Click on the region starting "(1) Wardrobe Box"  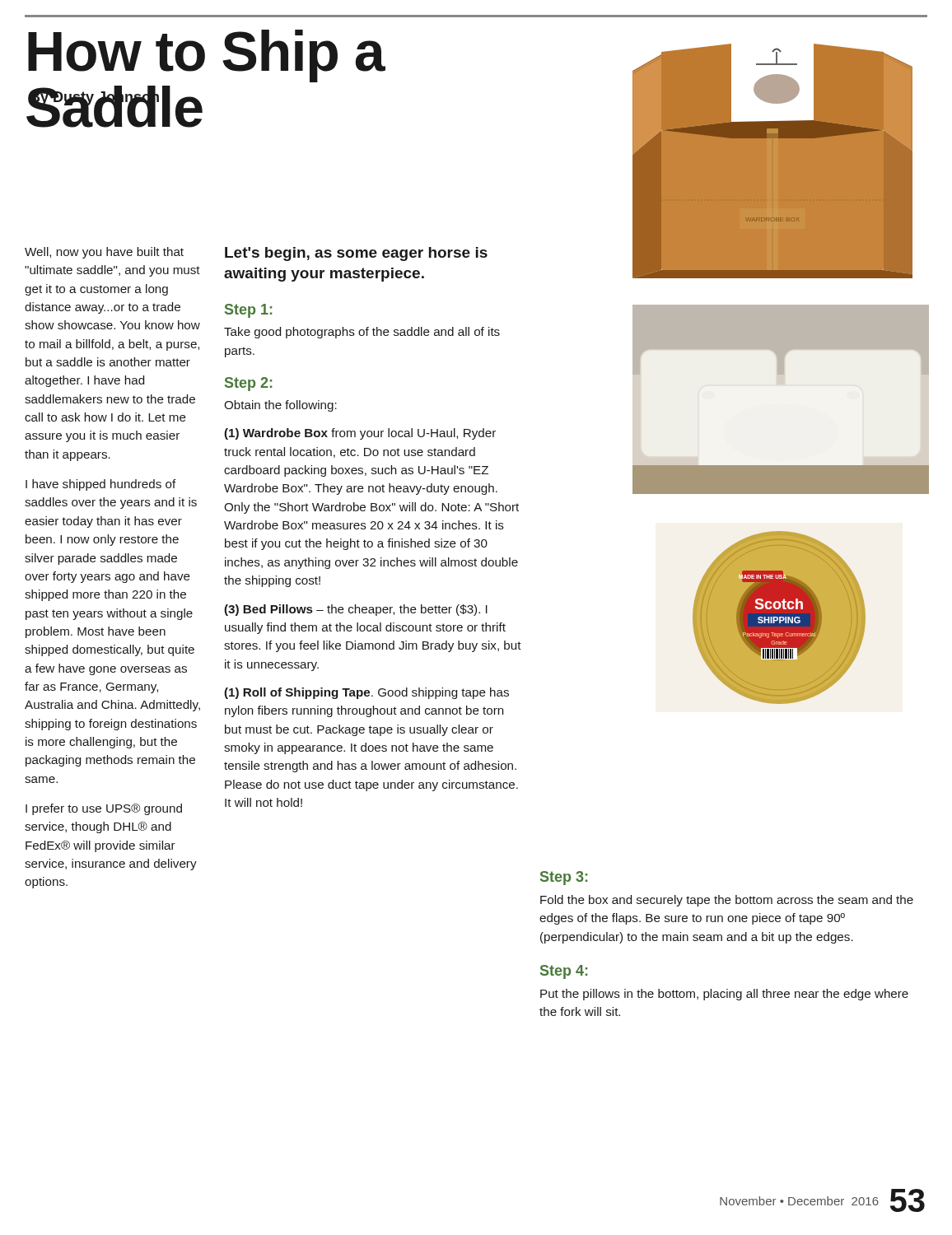click(x=372, y=507)
